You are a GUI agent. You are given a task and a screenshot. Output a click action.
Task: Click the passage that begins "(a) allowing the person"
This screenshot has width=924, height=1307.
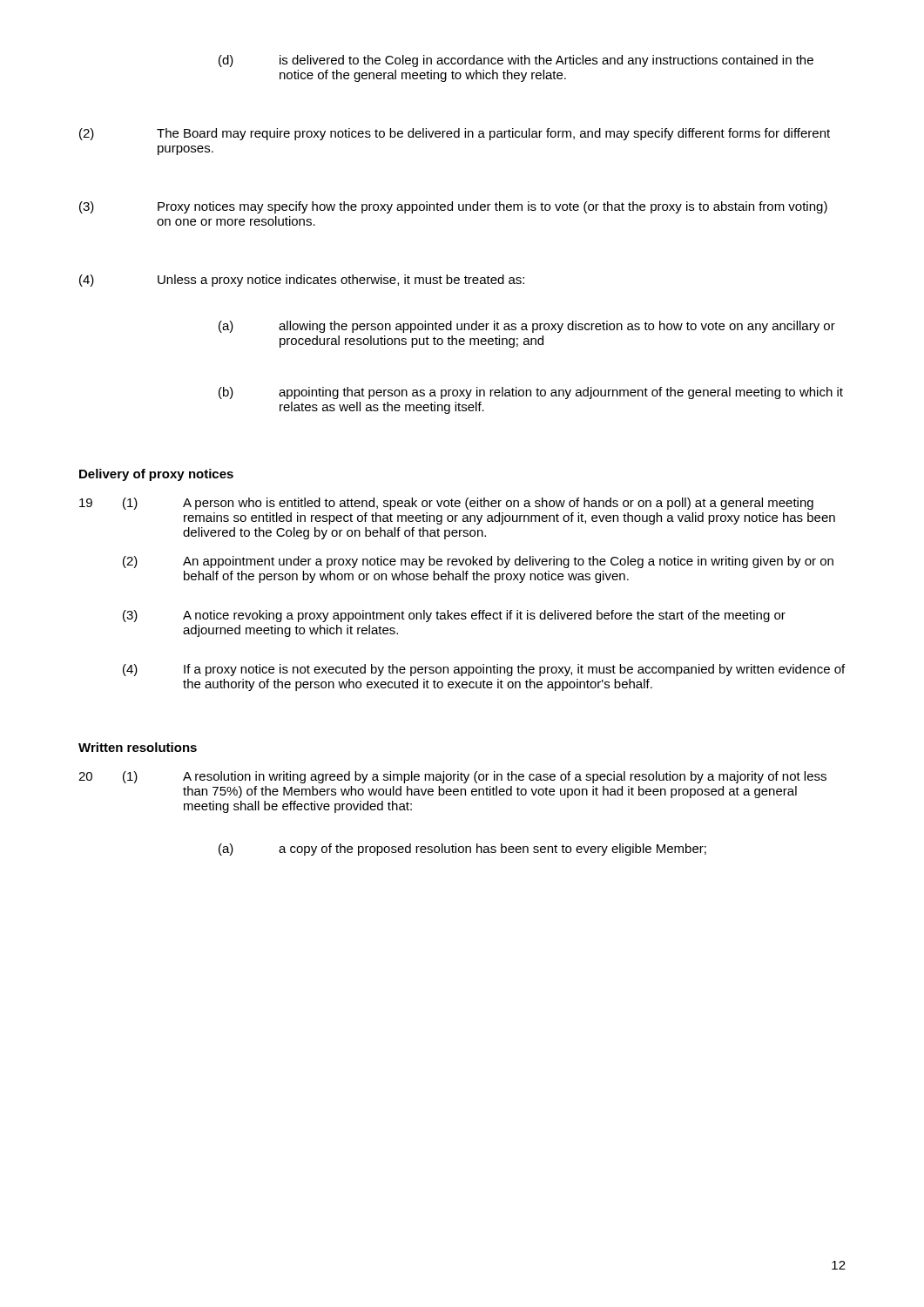coord(532,333)
